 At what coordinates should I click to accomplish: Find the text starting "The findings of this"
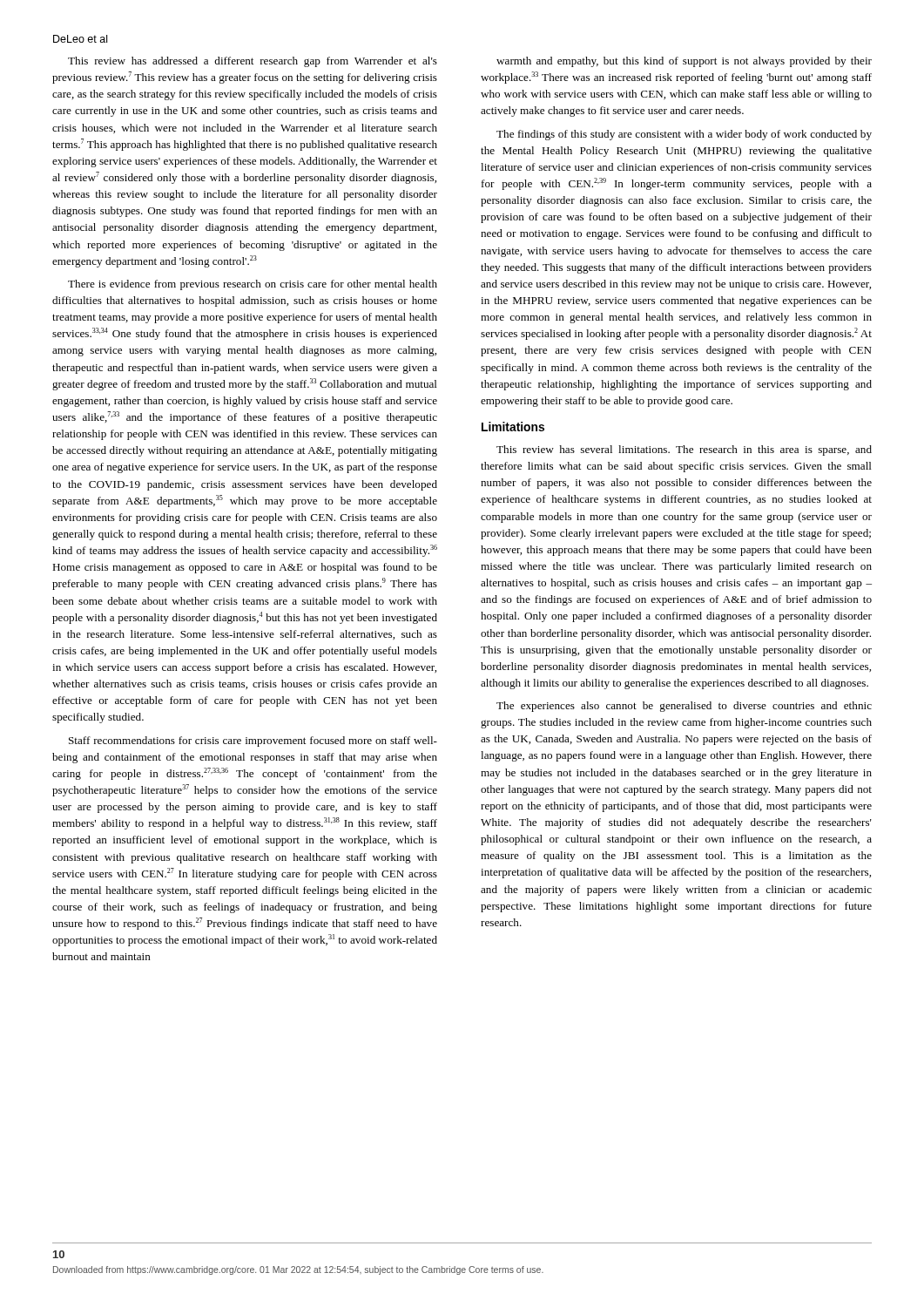(676, 267)
